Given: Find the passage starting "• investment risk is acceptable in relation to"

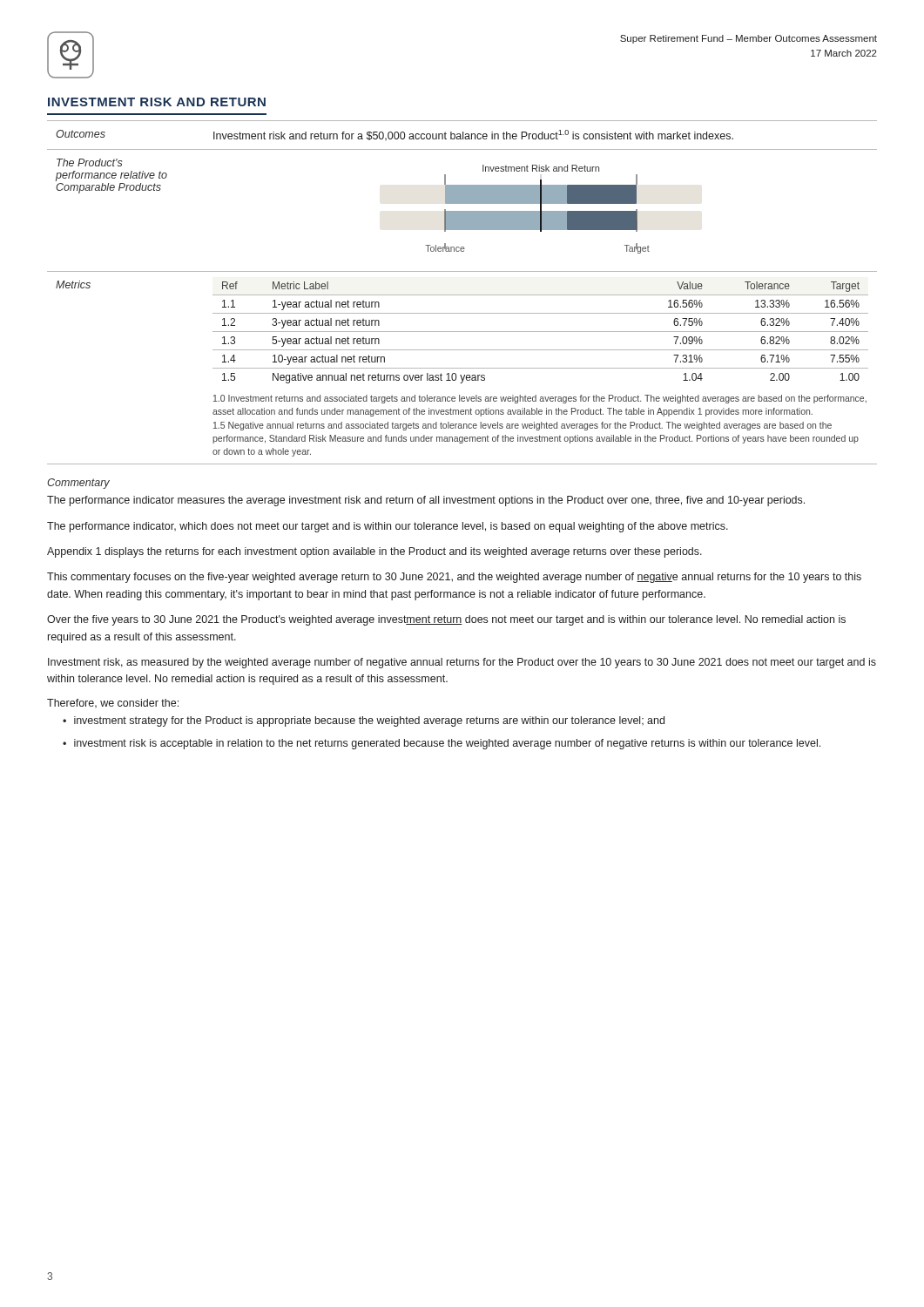Looking at the screenshot, I should coord(442,744).
